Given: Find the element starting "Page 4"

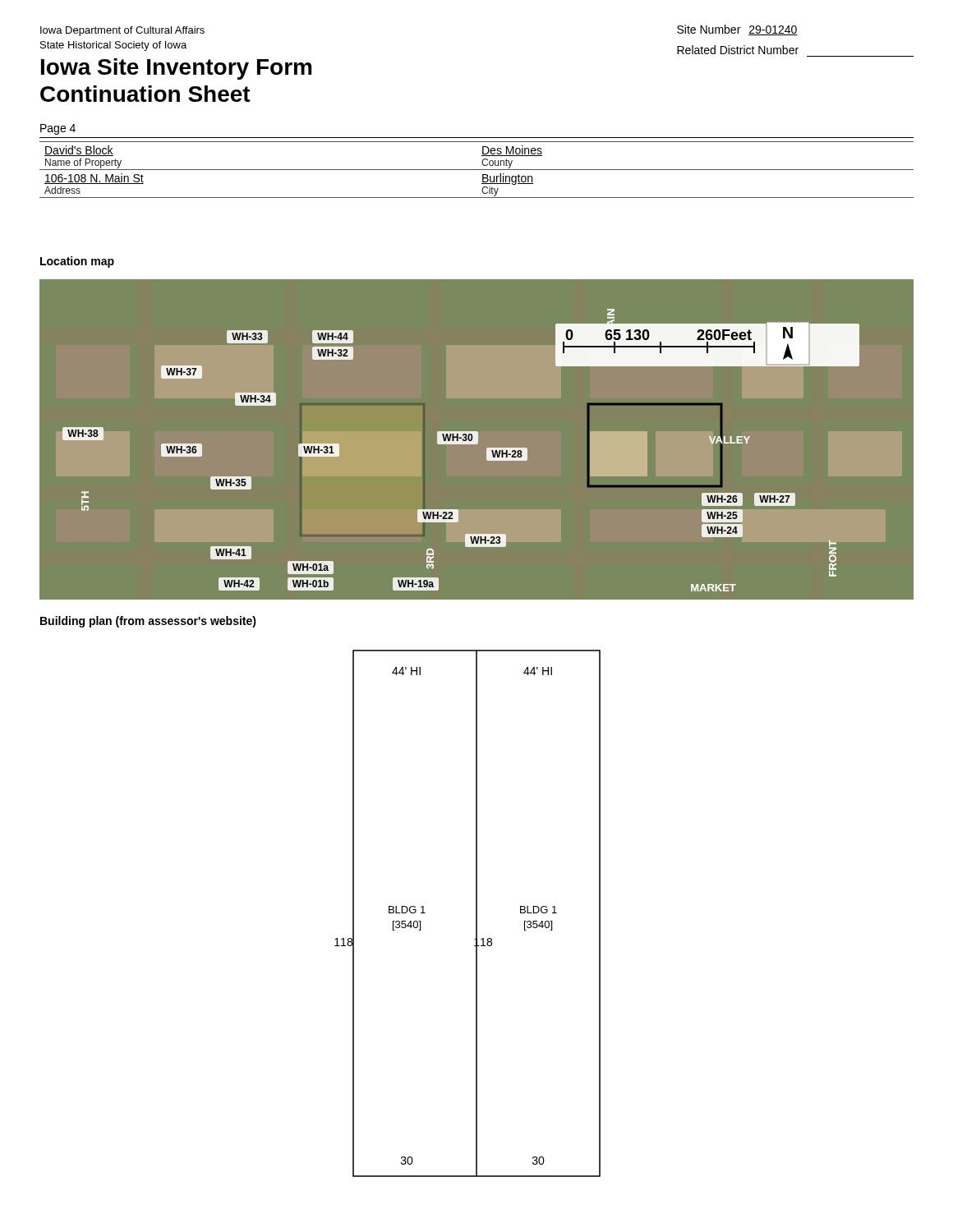Looking at the screenshot, I should coord(58,128).
